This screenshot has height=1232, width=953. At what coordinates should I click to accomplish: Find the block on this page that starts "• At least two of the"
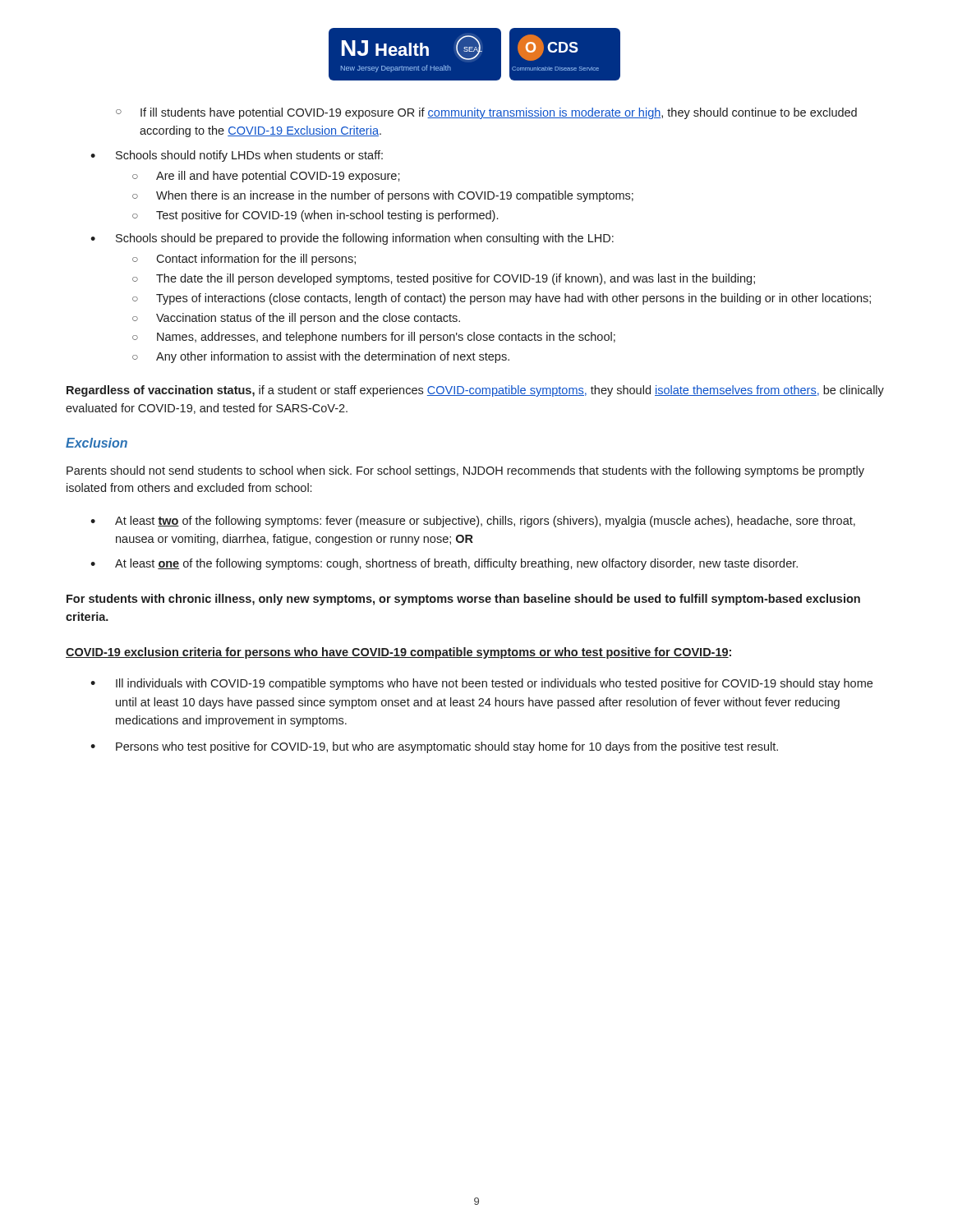pos(489,530)
